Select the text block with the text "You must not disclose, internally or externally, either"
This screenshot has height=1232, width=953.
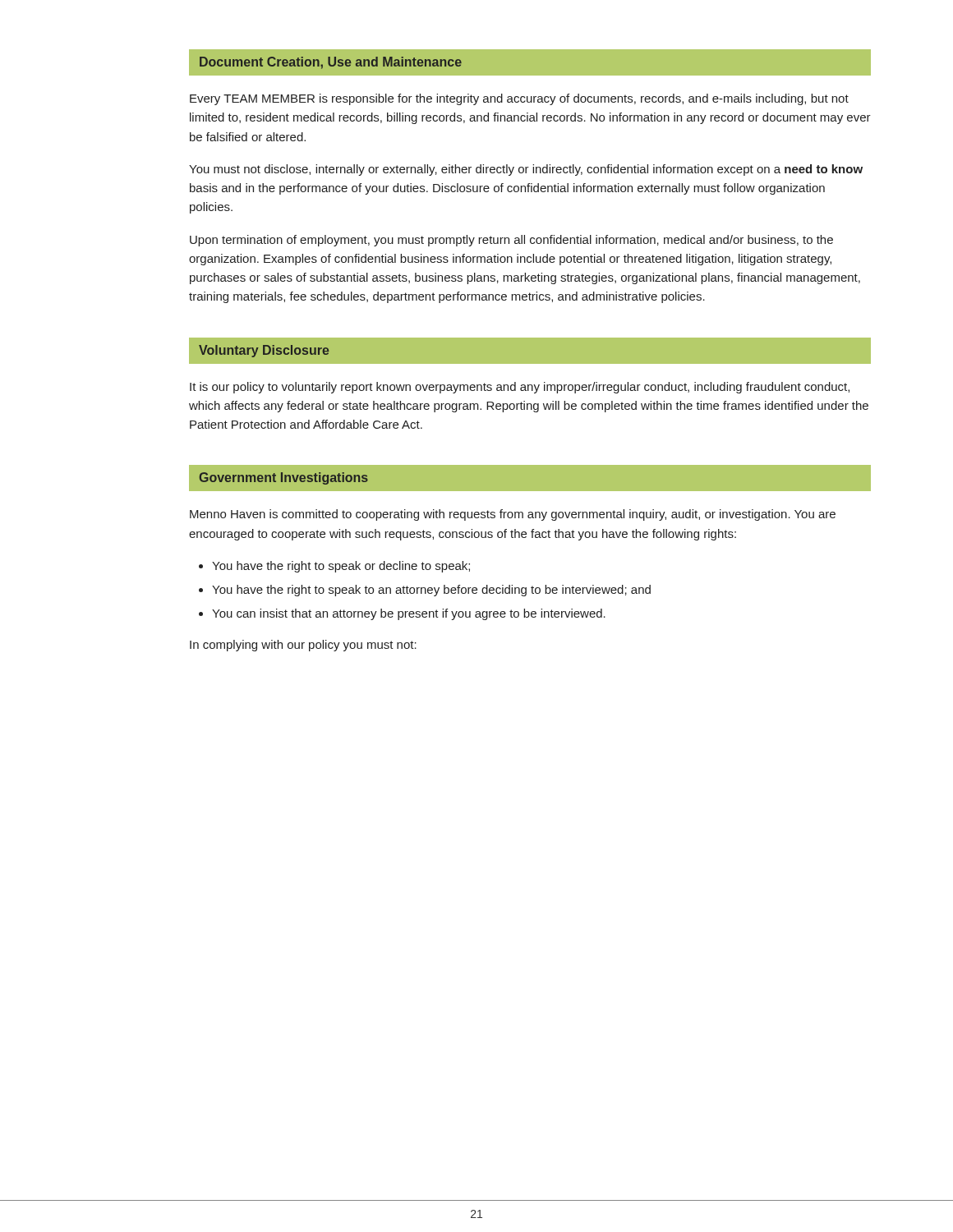click(526, 188)
